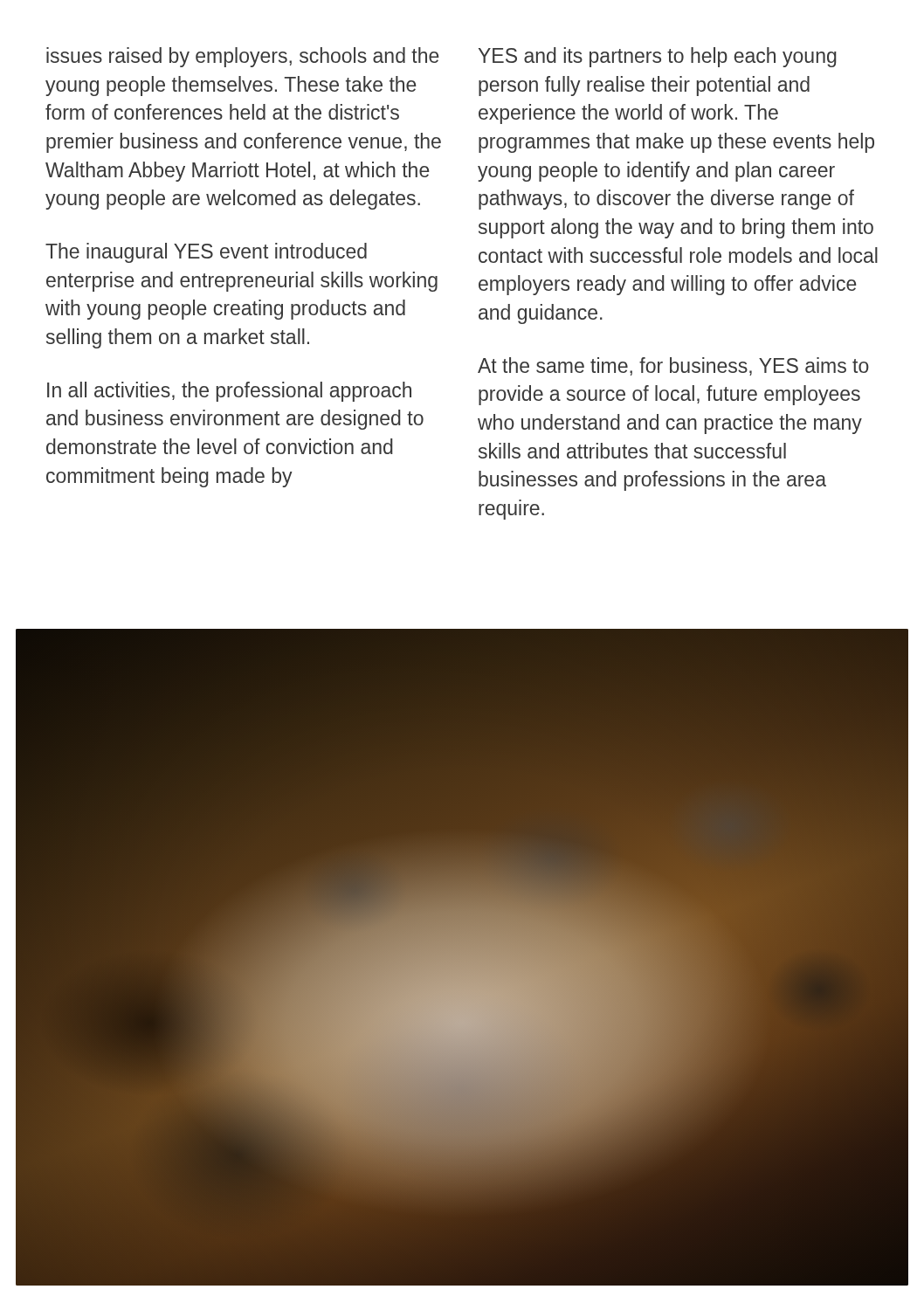Select the text block that says "YES and its partners to"
The width and height of the screenshot is (924, 1310).
pyautogui.click(x=678, y=282)
